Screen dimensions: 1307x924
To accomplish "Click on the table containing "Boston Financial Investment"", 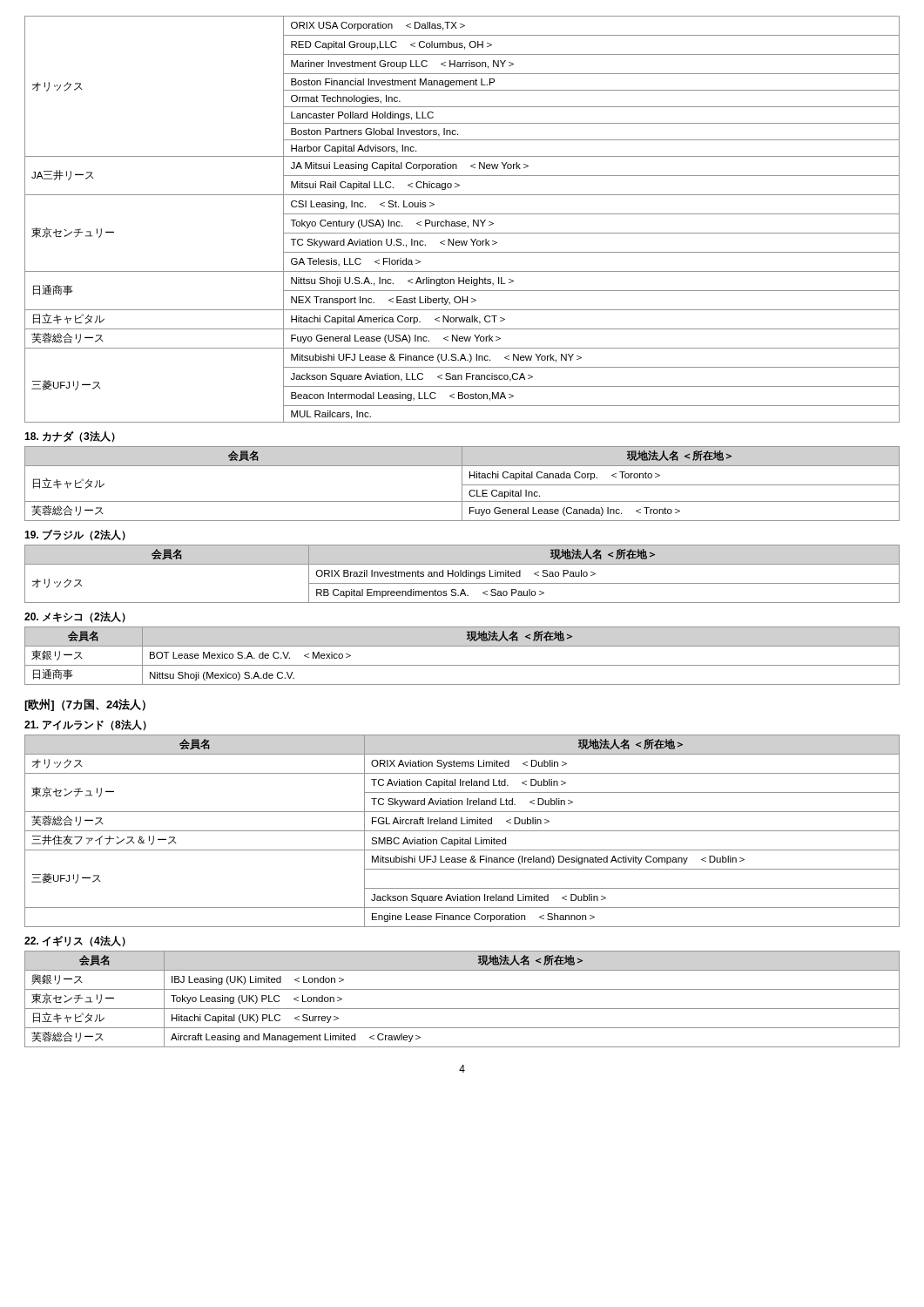I will click(462, 219).
